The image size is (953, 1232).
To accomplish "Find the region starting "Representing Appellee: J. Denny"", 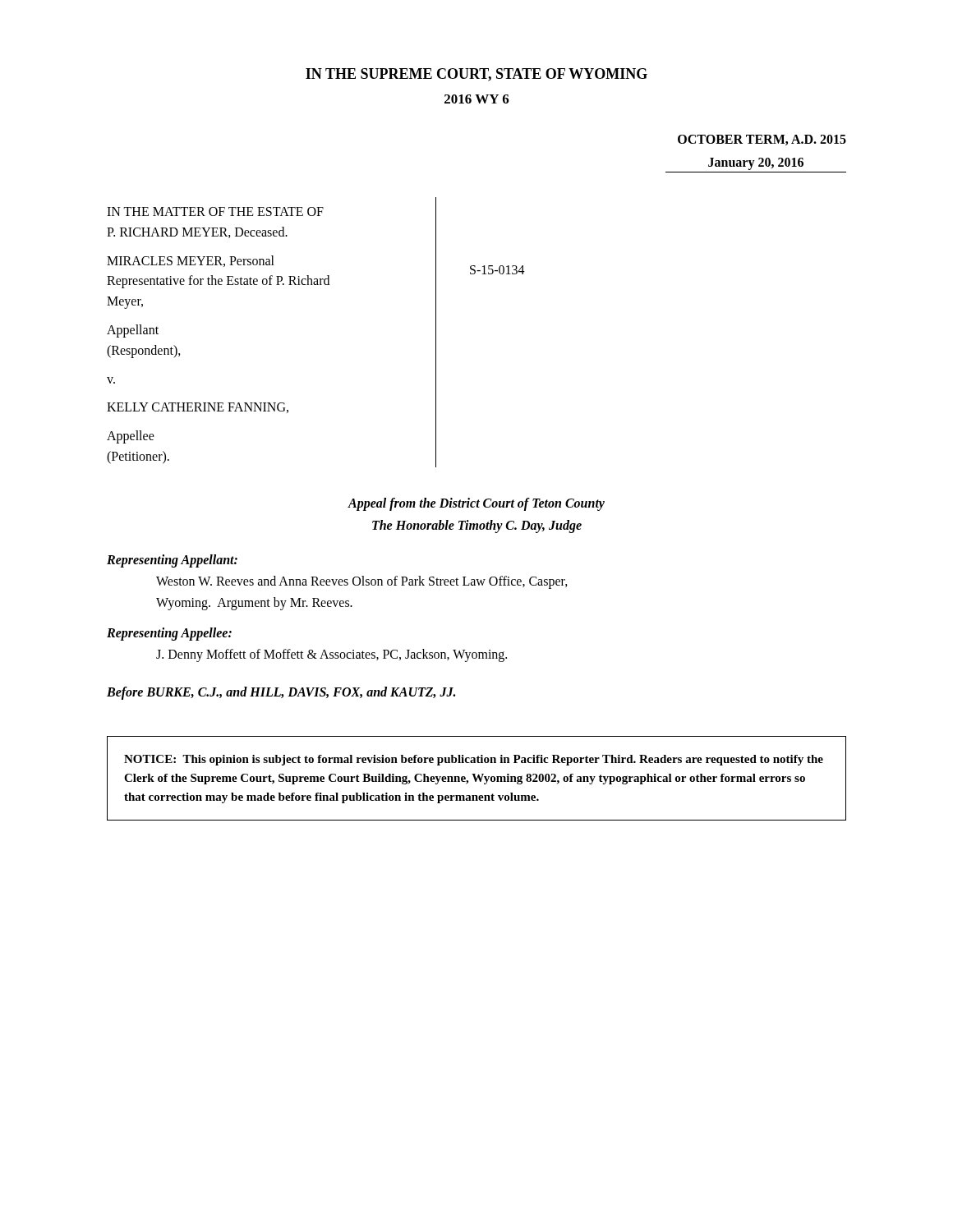I will click(476, 646).
